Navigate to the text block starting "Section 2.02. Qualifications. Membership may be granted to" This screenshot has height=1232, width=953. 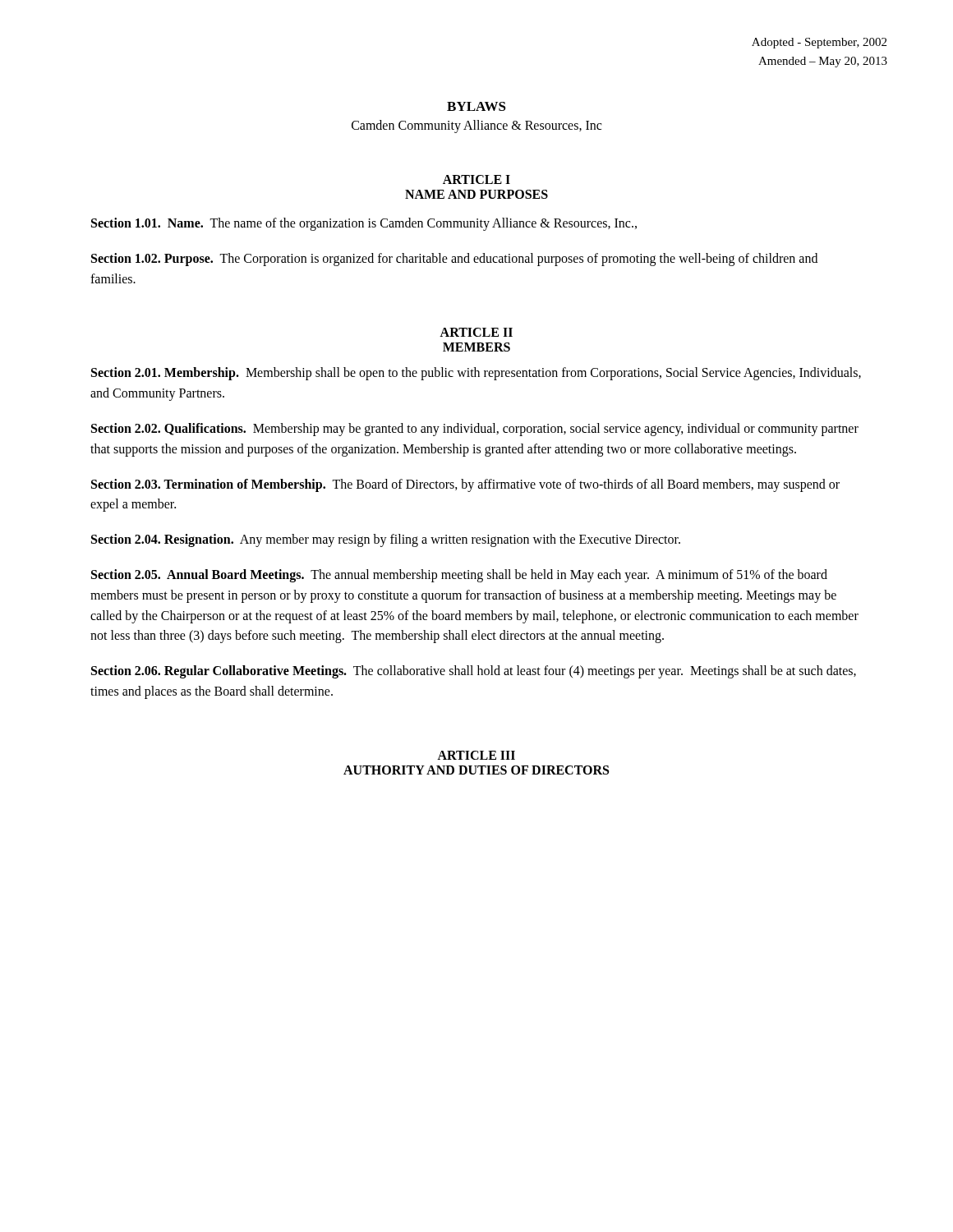point(474,439)
